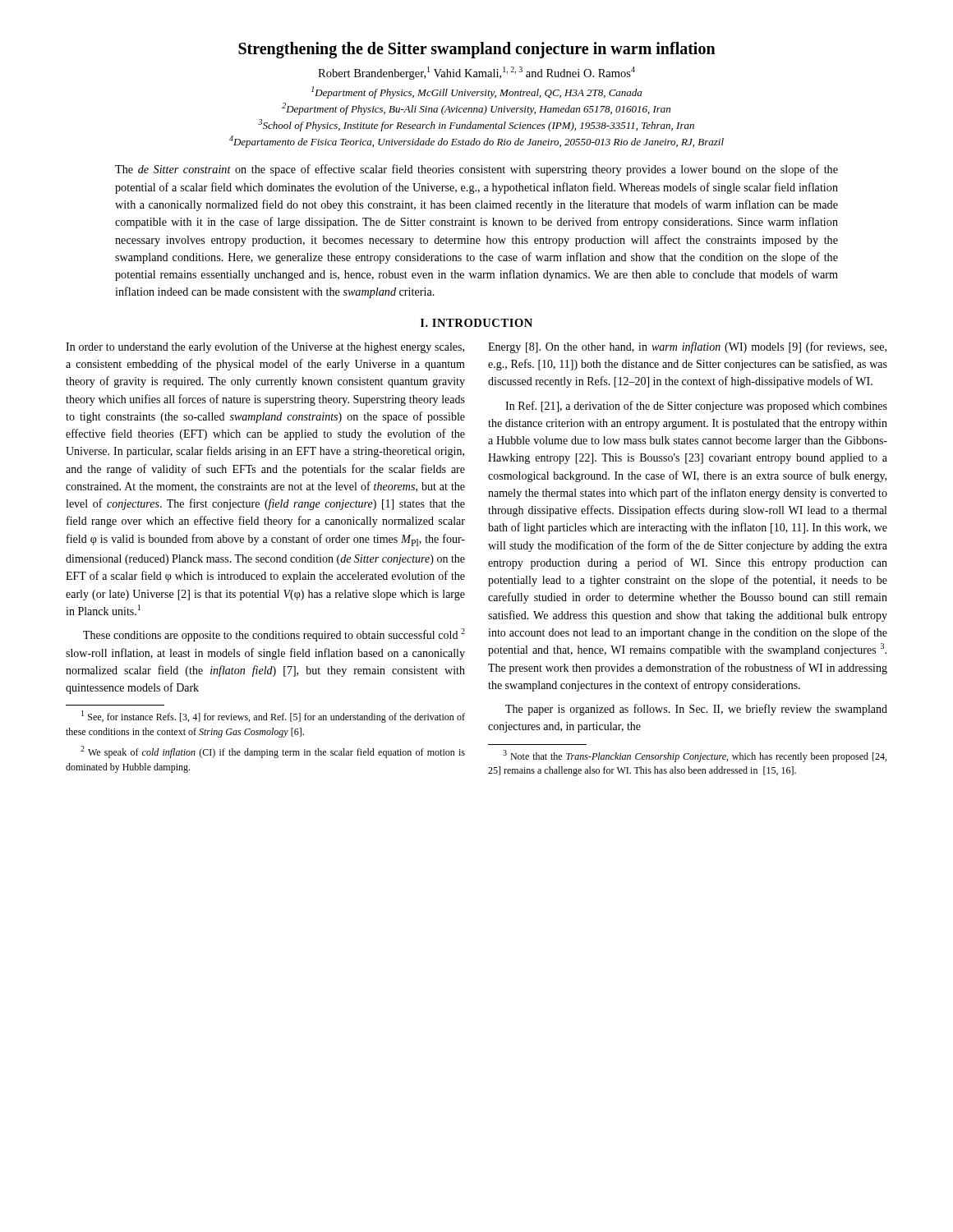Viewport: 953px width, 1232px height.
Task: Navigate to the region starting "I. INTRODUCTION"
Action: point(476,323)
